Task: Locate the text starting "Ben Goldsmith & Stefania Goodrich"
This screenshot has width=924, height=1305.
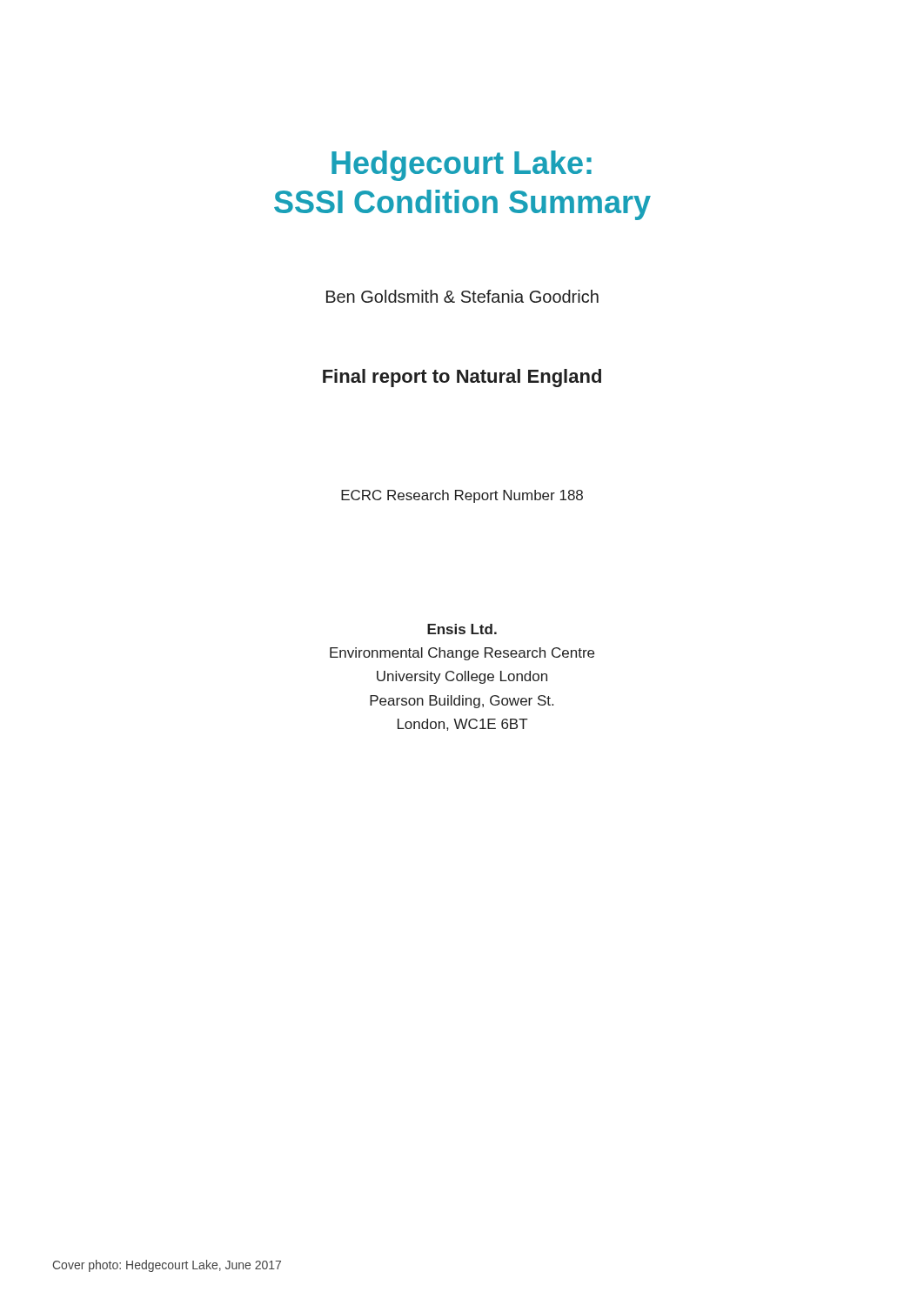Action: [462, 297]
